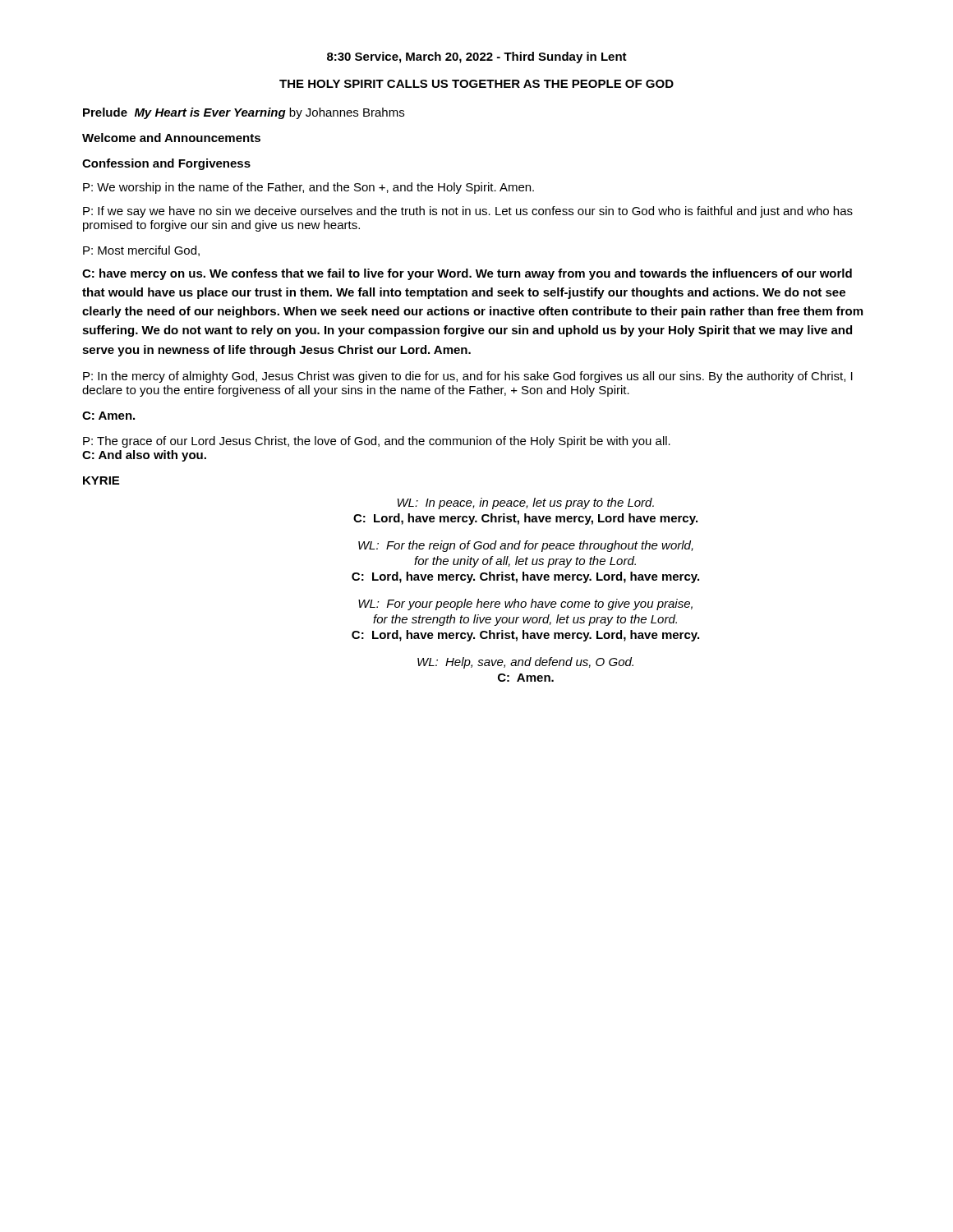Where is the passage that starts "P: We worship in the name of"?
Screen dimensions: 1232x953
tap(309, 187)
